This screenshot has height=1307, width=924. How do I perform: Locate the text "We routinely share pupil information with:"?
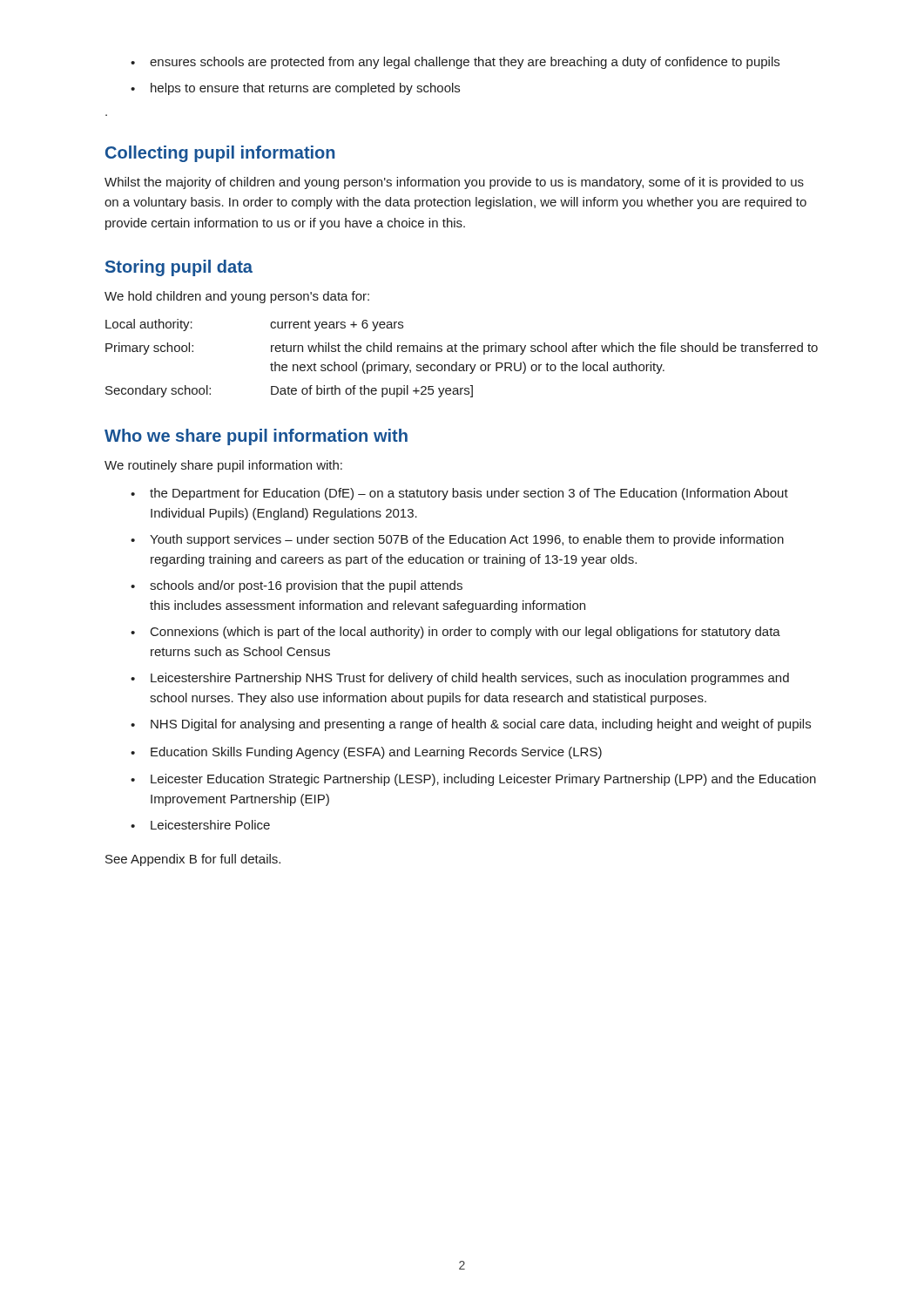point(224,465)
